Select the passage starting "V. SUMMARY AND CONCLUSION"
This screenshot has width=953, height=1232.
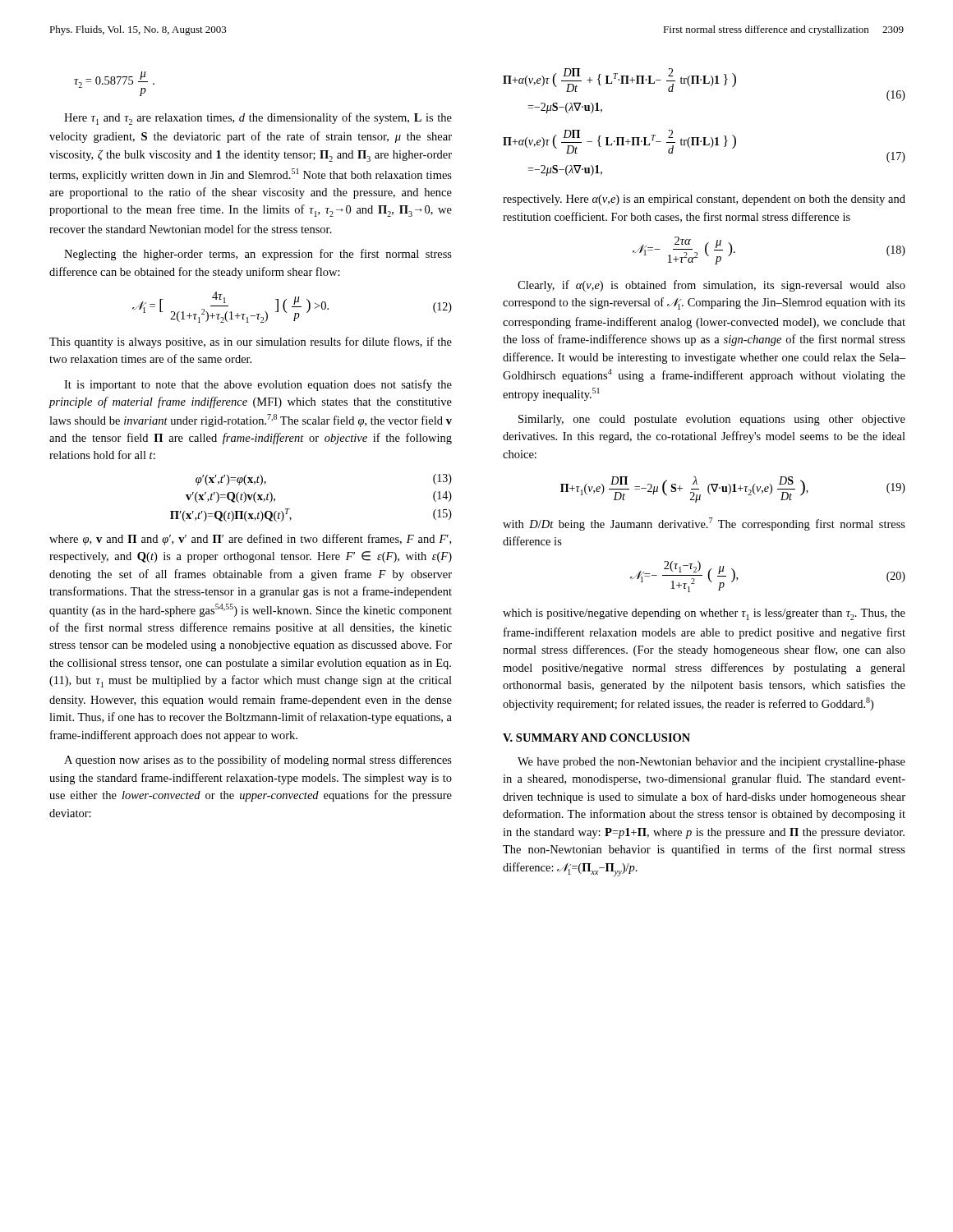click(x=597, y=737)
